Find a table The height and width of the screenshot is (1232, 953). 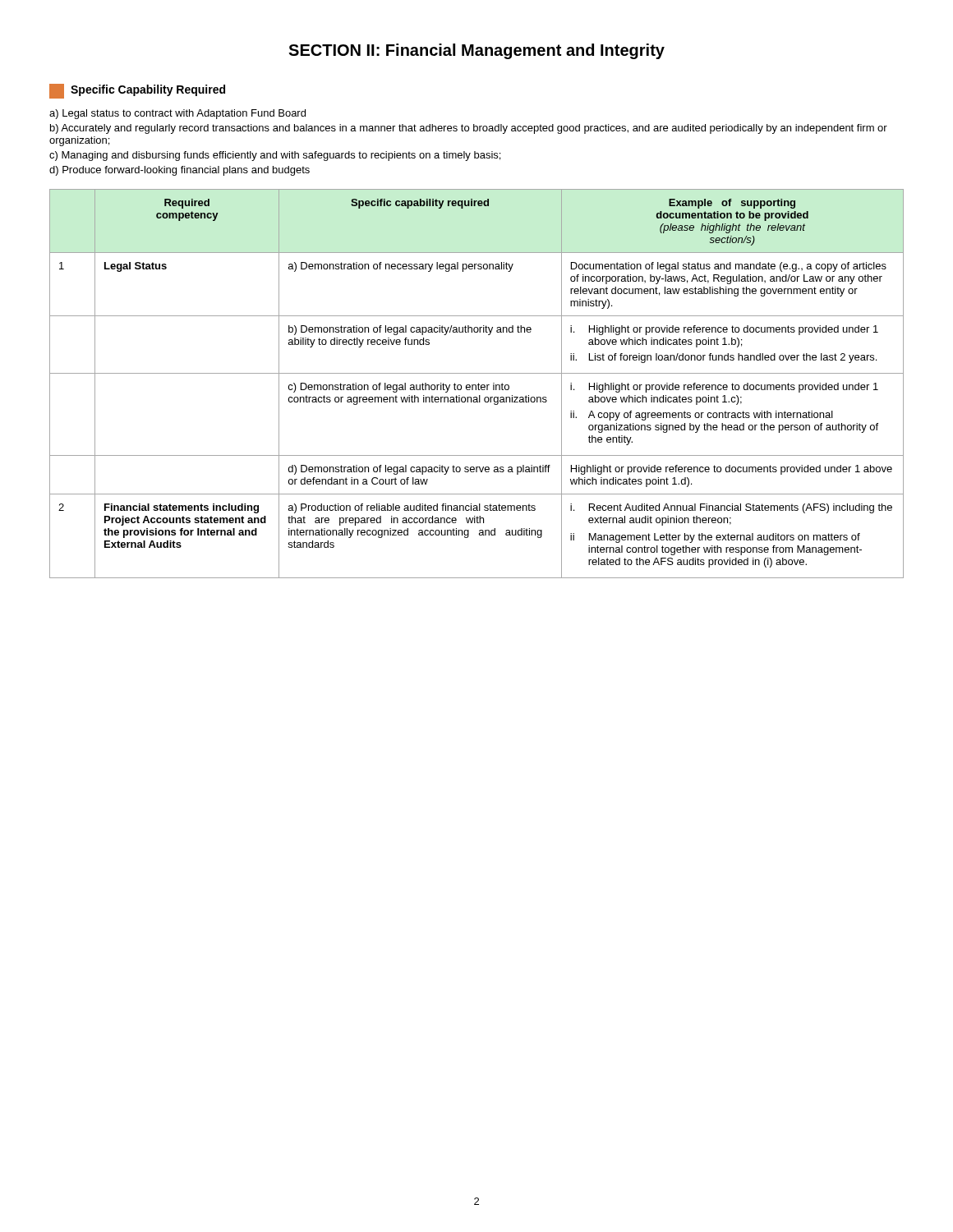[476, 384]
